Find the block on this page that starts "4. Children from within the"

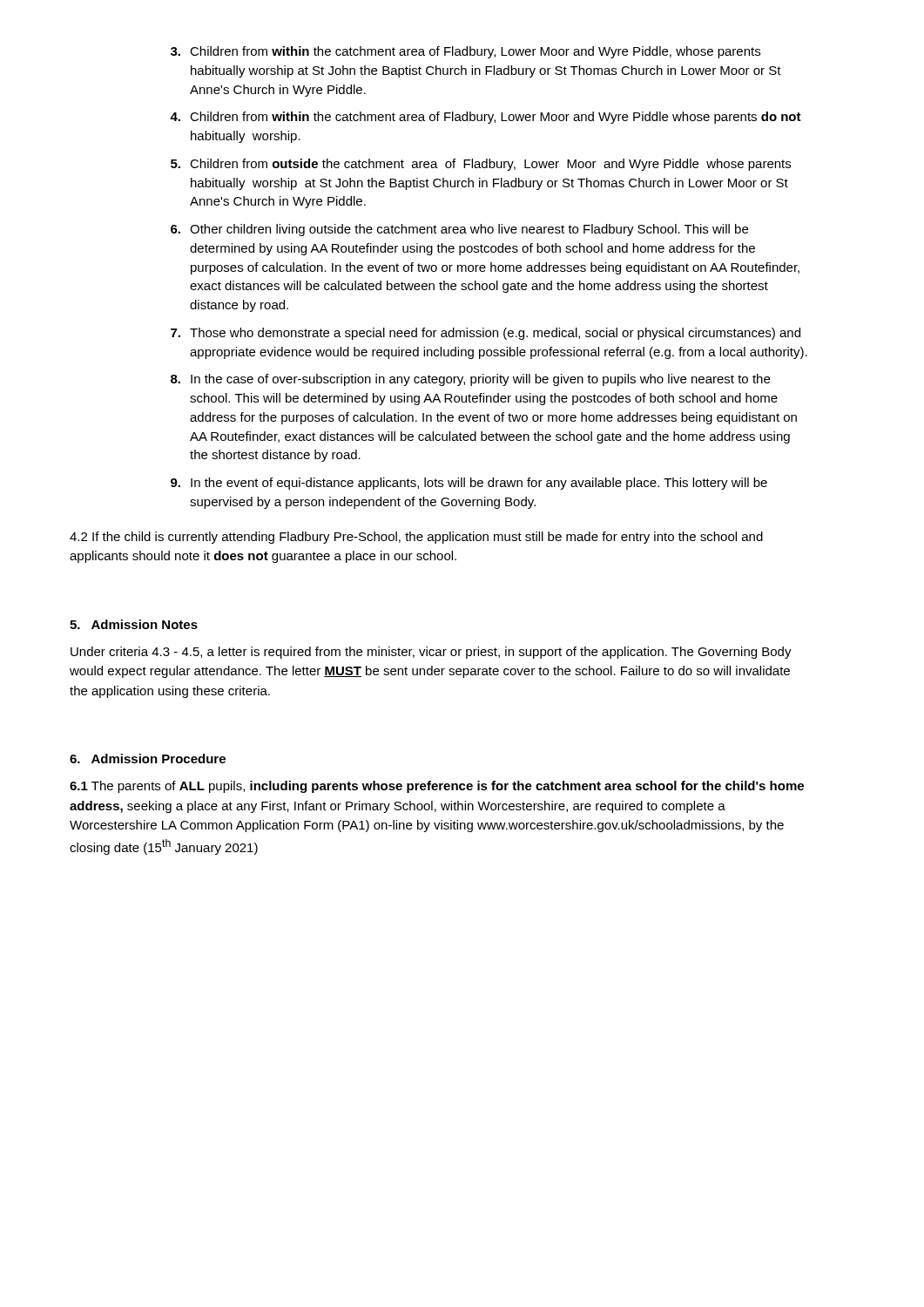479,126
